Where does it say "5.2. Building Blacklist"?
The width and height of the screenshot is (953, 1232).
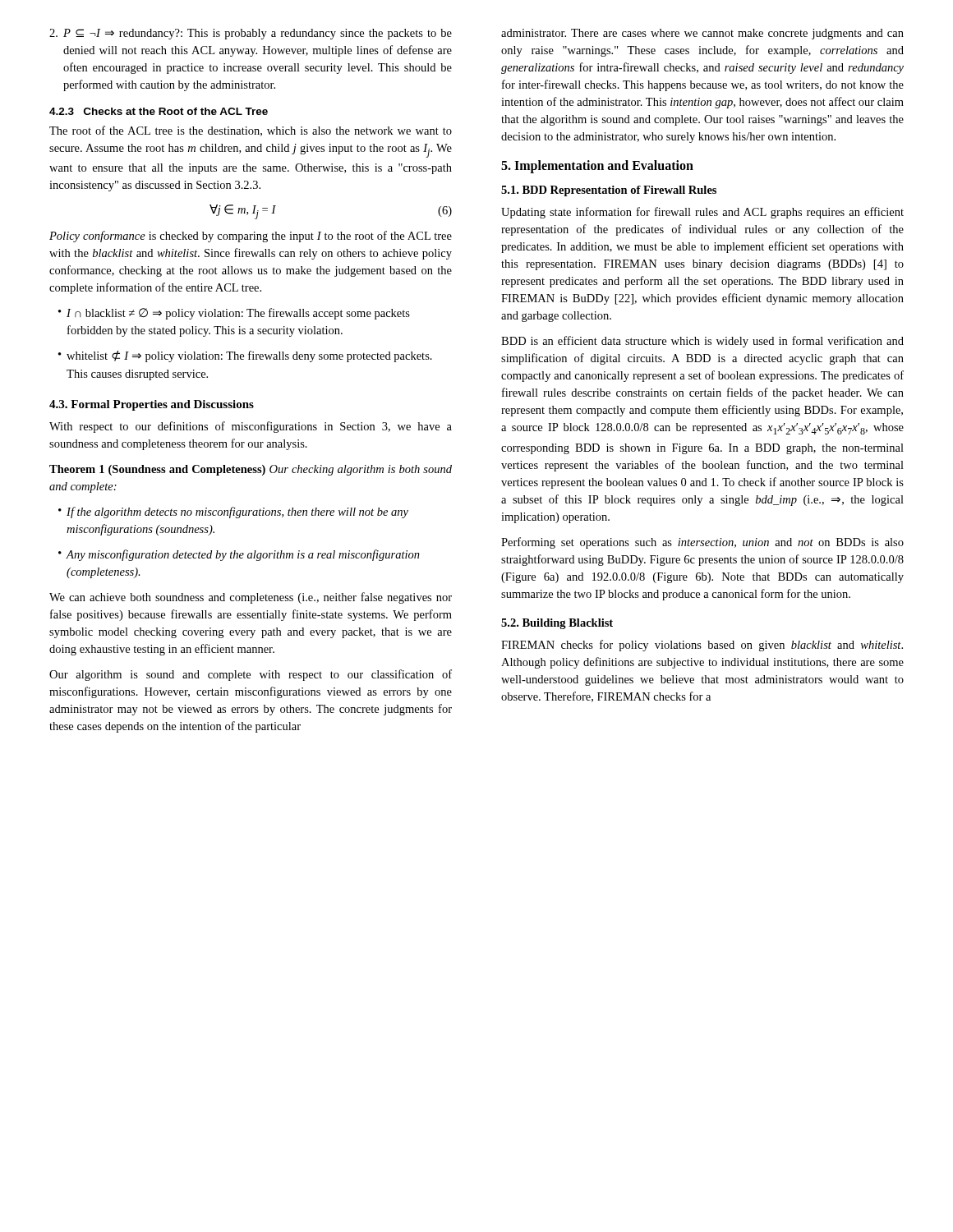click(557, 622)
